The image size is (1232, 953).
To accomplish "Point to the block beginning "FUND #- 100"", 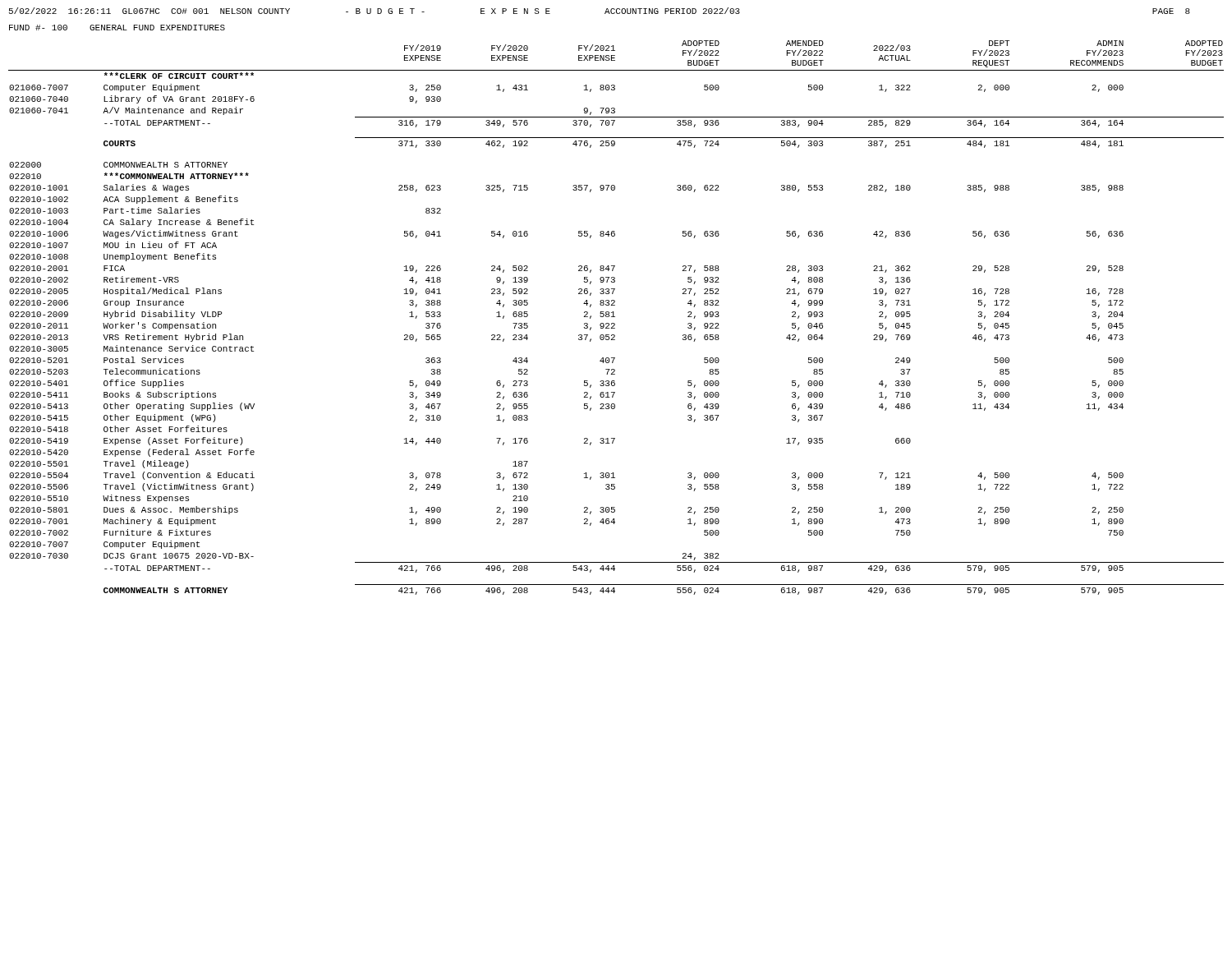I will click(117, 28).
